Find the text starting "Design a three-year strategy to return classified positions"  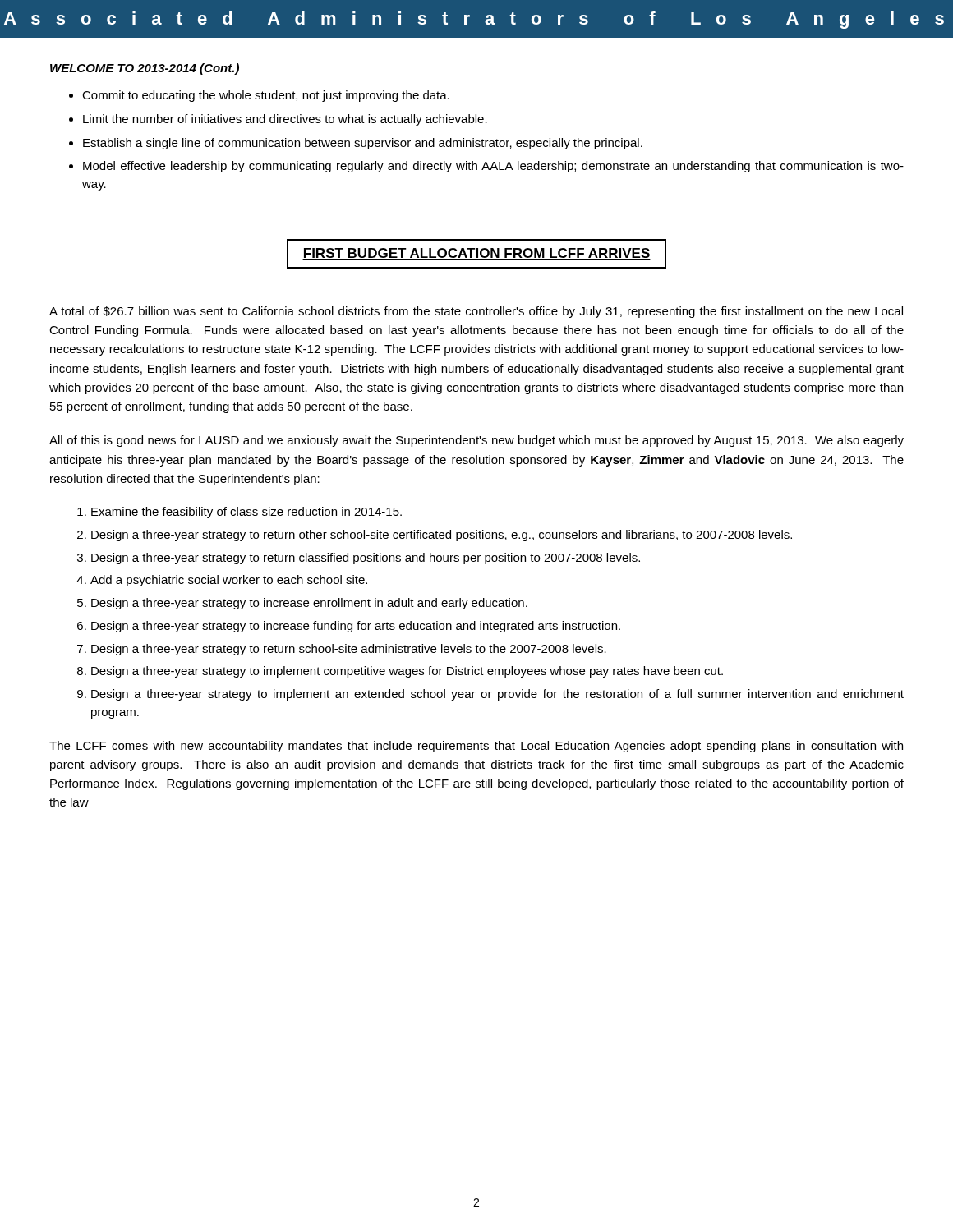366,557
